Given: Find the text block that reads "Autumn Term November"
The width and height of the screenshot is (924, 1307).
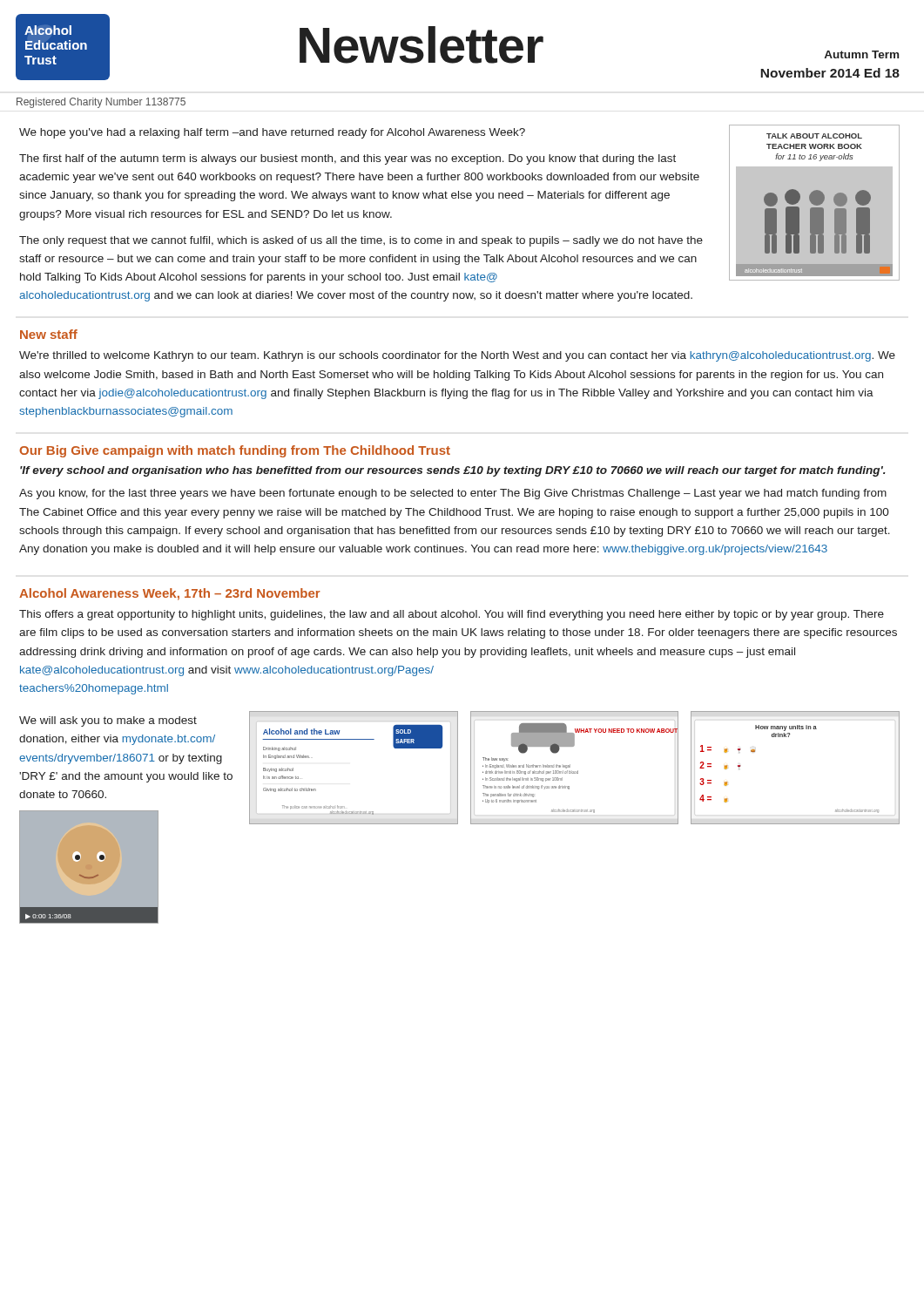Looking at the screenshot, I should pyautogui.click(x=830, y=64).
